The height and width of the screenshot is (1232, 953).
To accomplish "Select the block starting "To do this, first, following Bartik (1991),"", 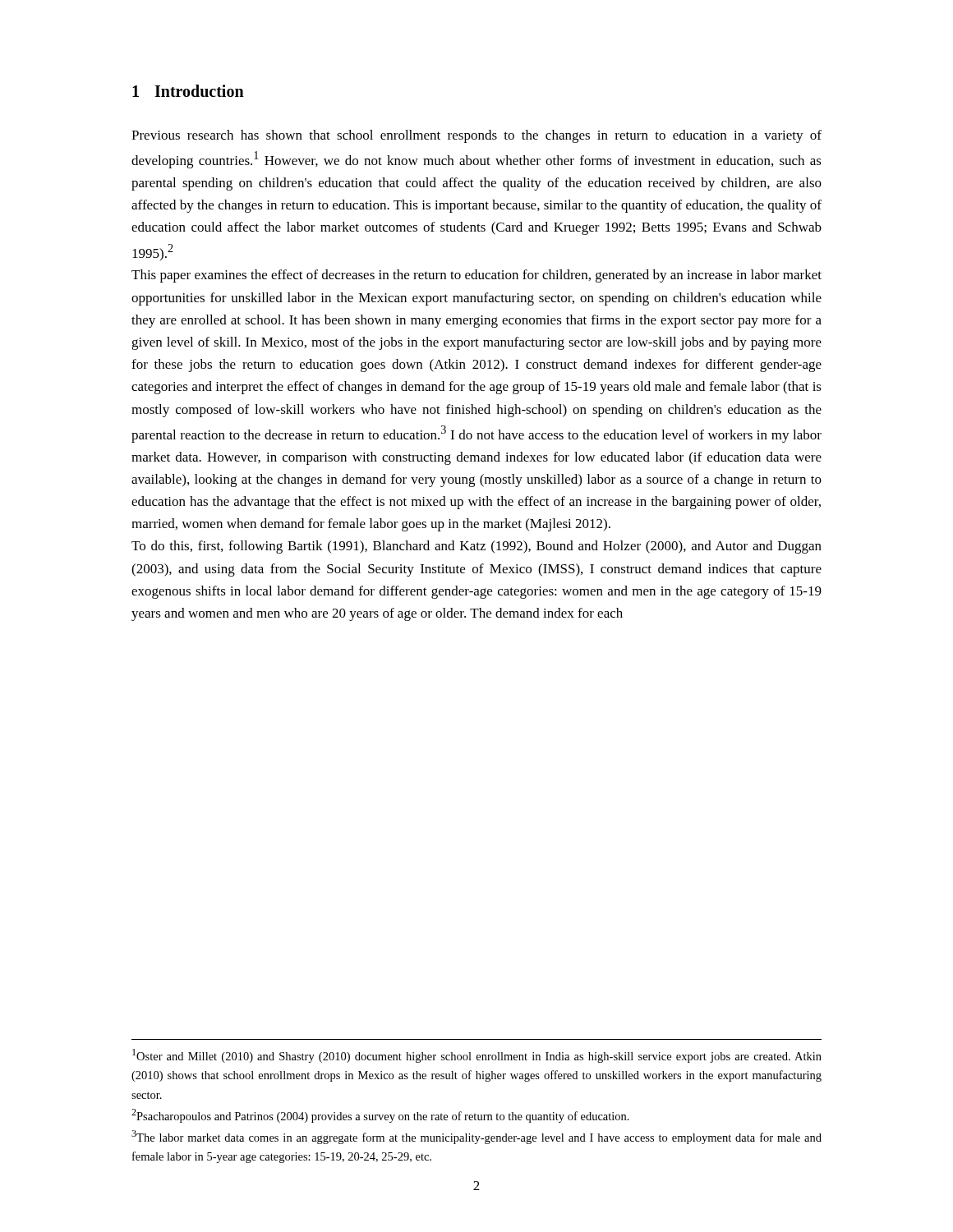I will point(476,580).
